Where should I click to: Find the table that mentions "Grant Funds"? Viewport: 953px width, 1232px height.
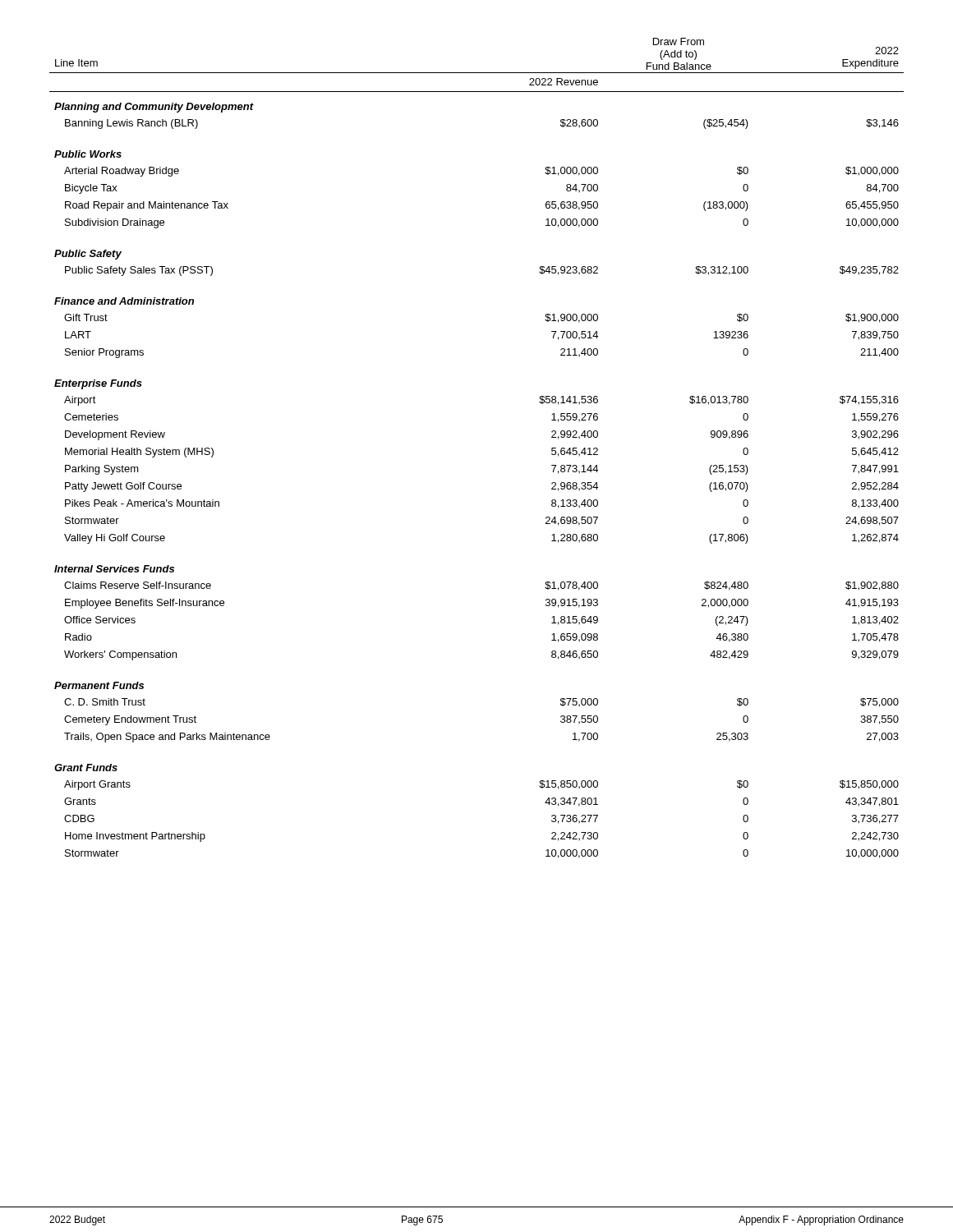(476, 447)
